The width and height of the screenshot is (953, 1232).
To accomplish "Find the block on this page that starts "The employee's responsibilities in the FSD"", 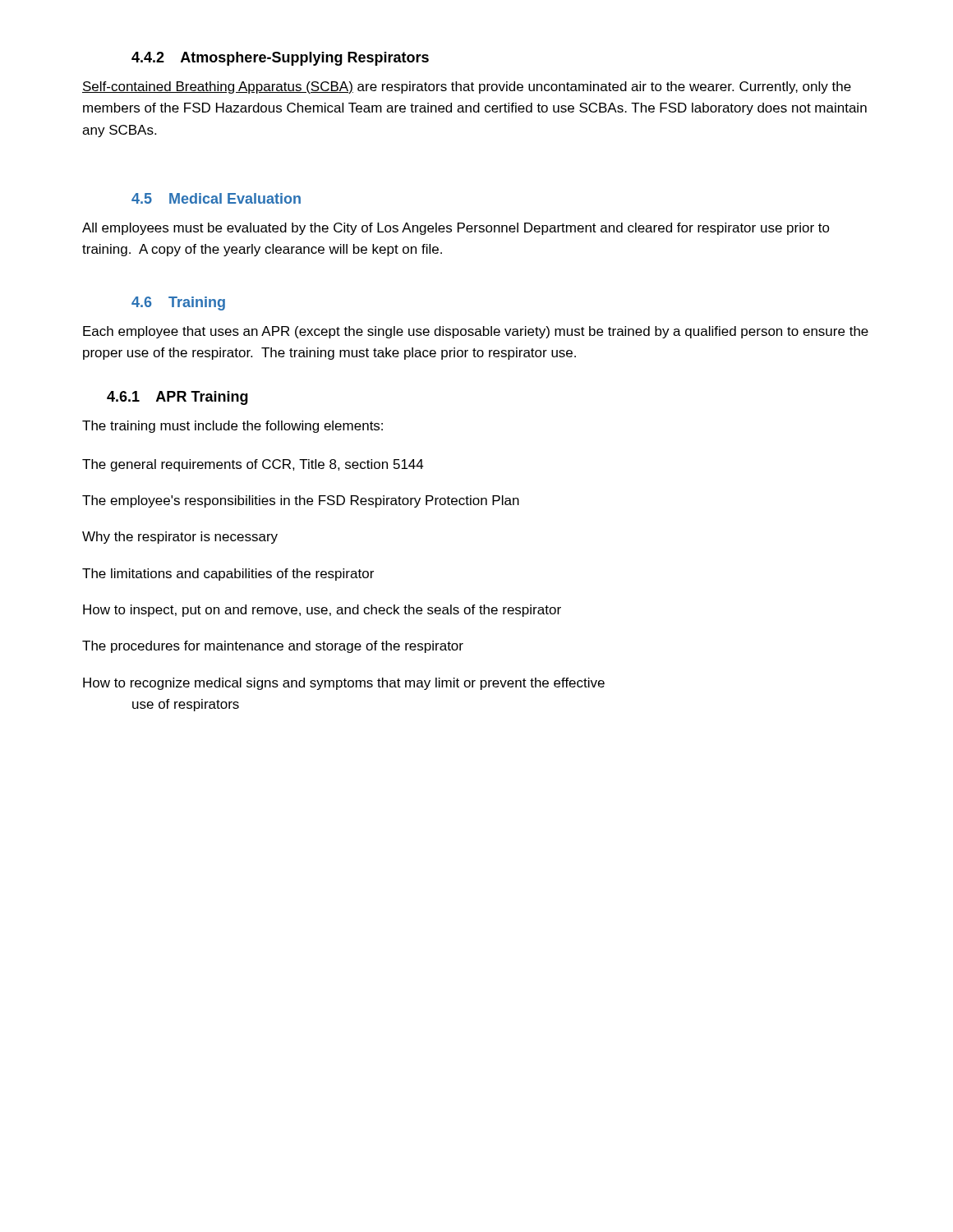I will pyautogui.click(x=301, y=501).
